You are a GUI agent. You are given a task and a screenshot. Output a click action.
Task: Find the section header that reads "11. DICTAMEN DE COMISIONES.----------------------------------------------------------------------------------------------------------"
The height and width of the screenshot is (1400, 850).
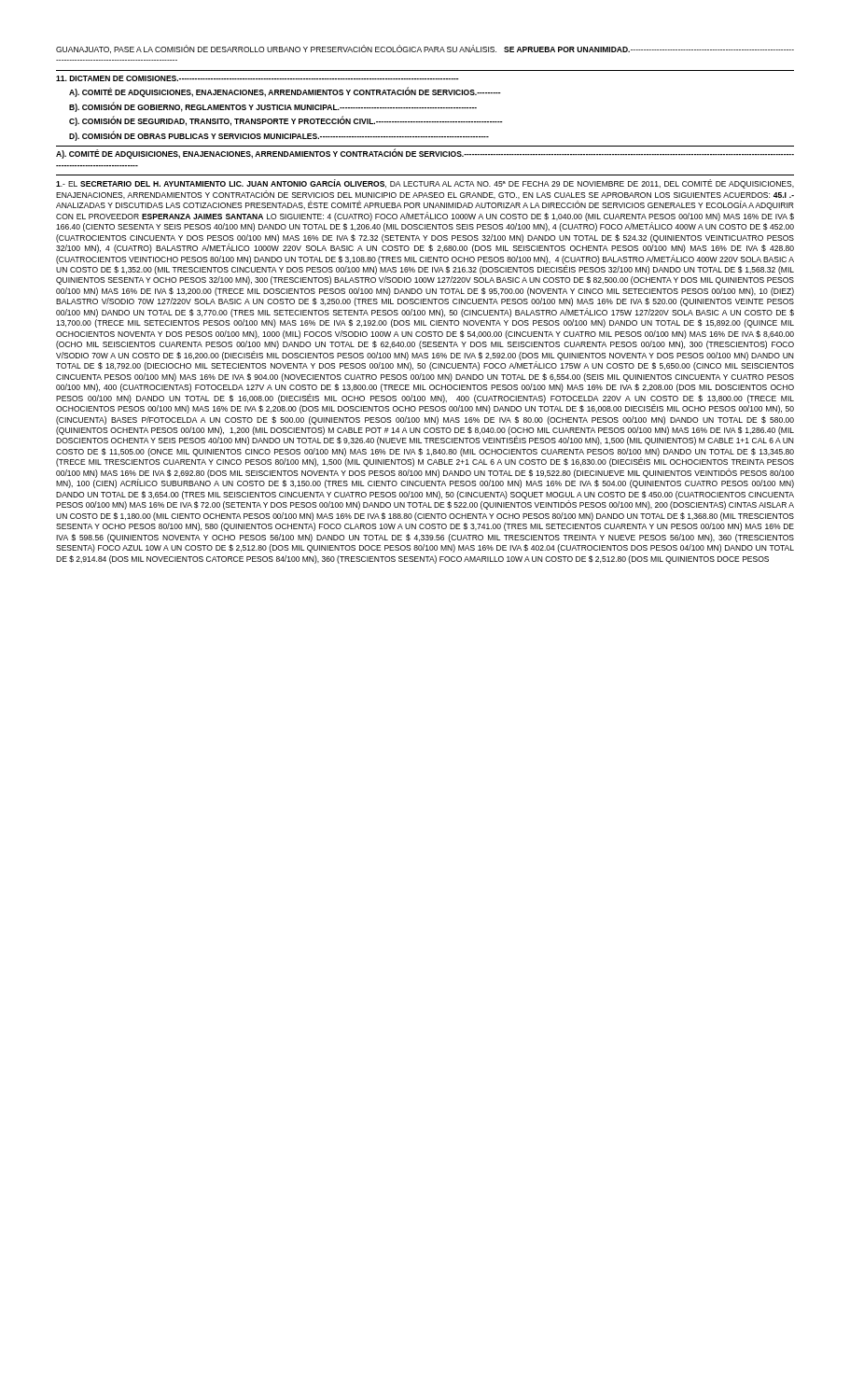(x=257, y=78)
